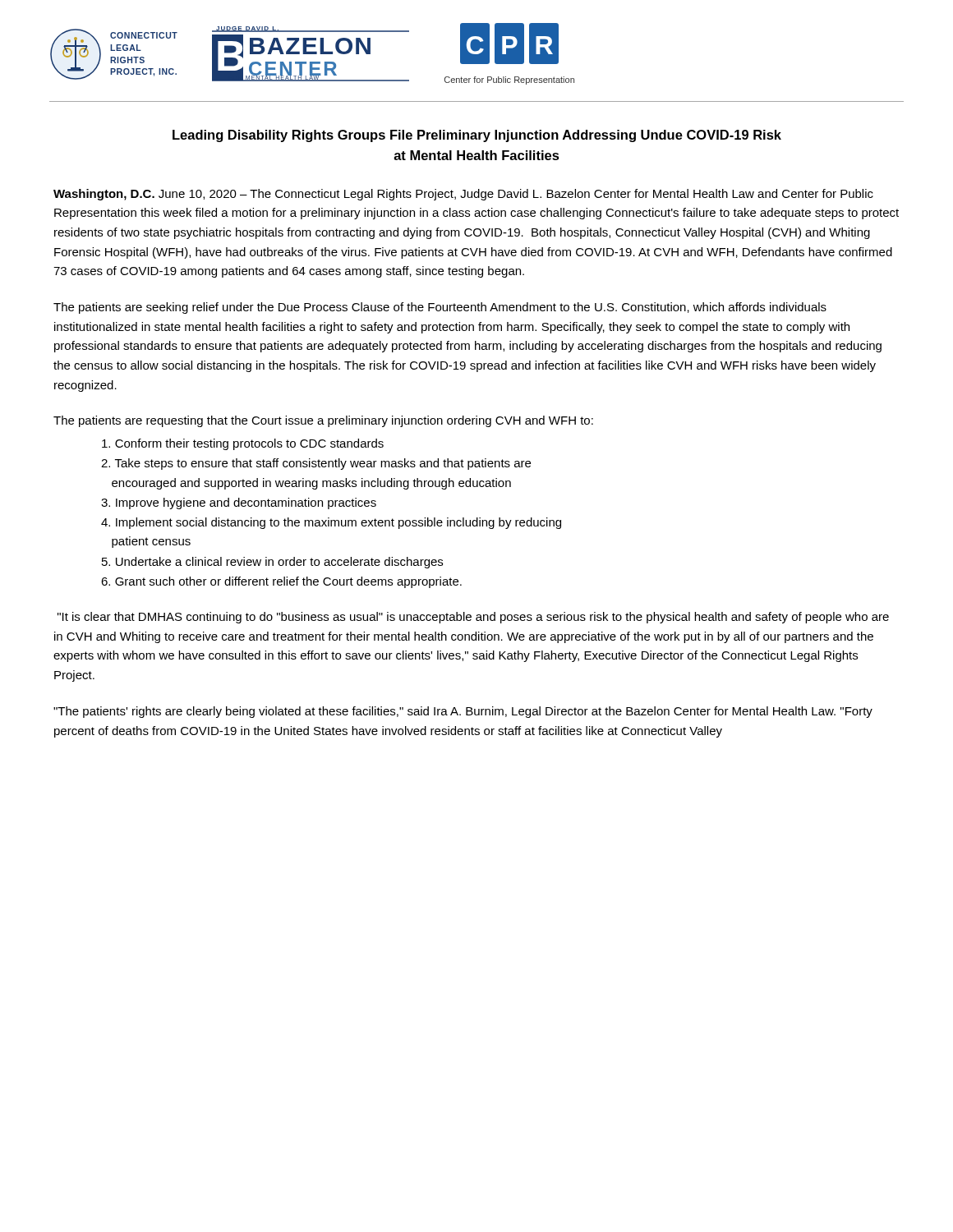
Task: Point to the block beginning ""The patients' rights"
Action: [x=463, y=720]
